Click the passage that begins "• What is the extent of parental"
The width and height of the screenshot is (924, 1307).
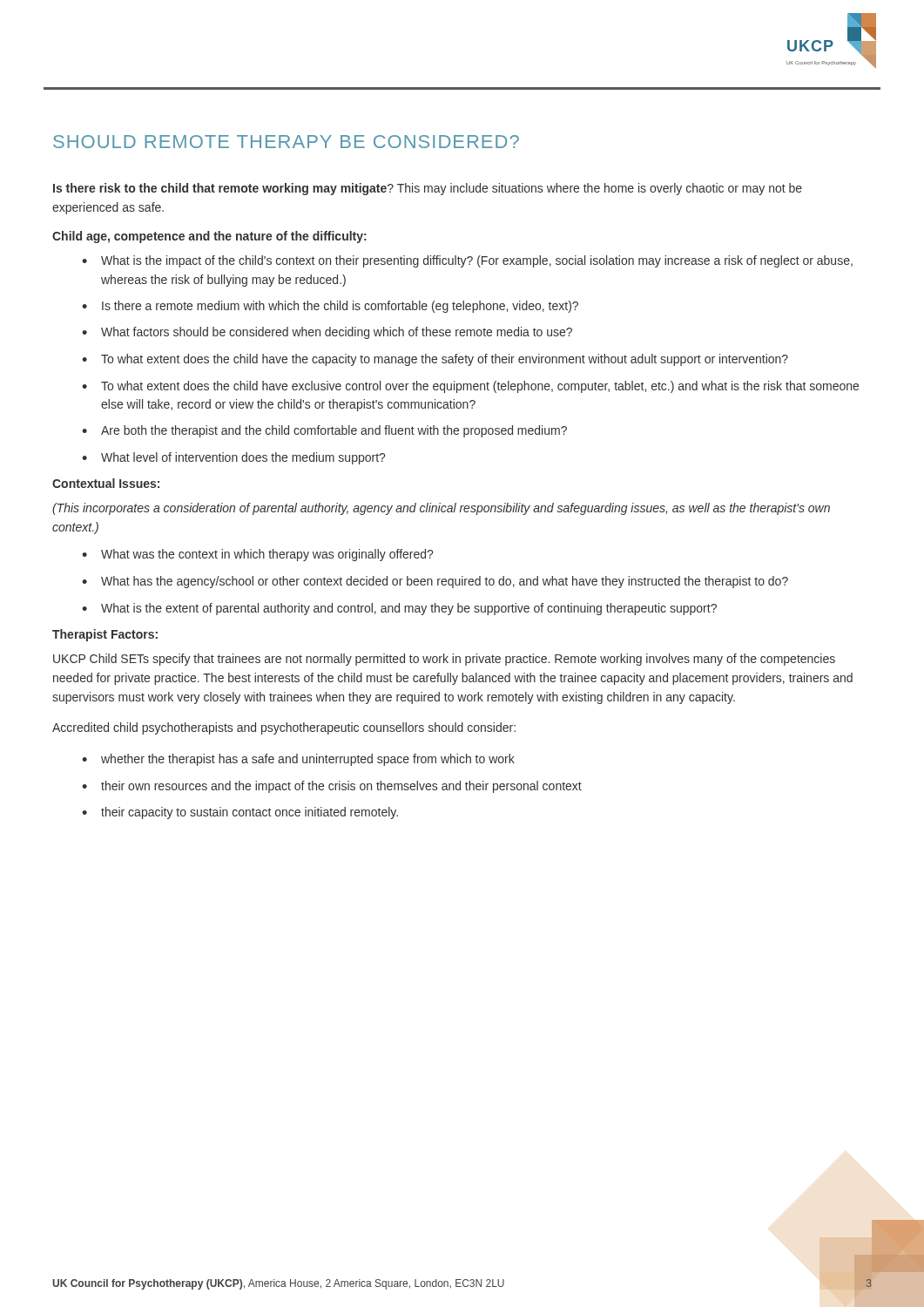(475, 609)
